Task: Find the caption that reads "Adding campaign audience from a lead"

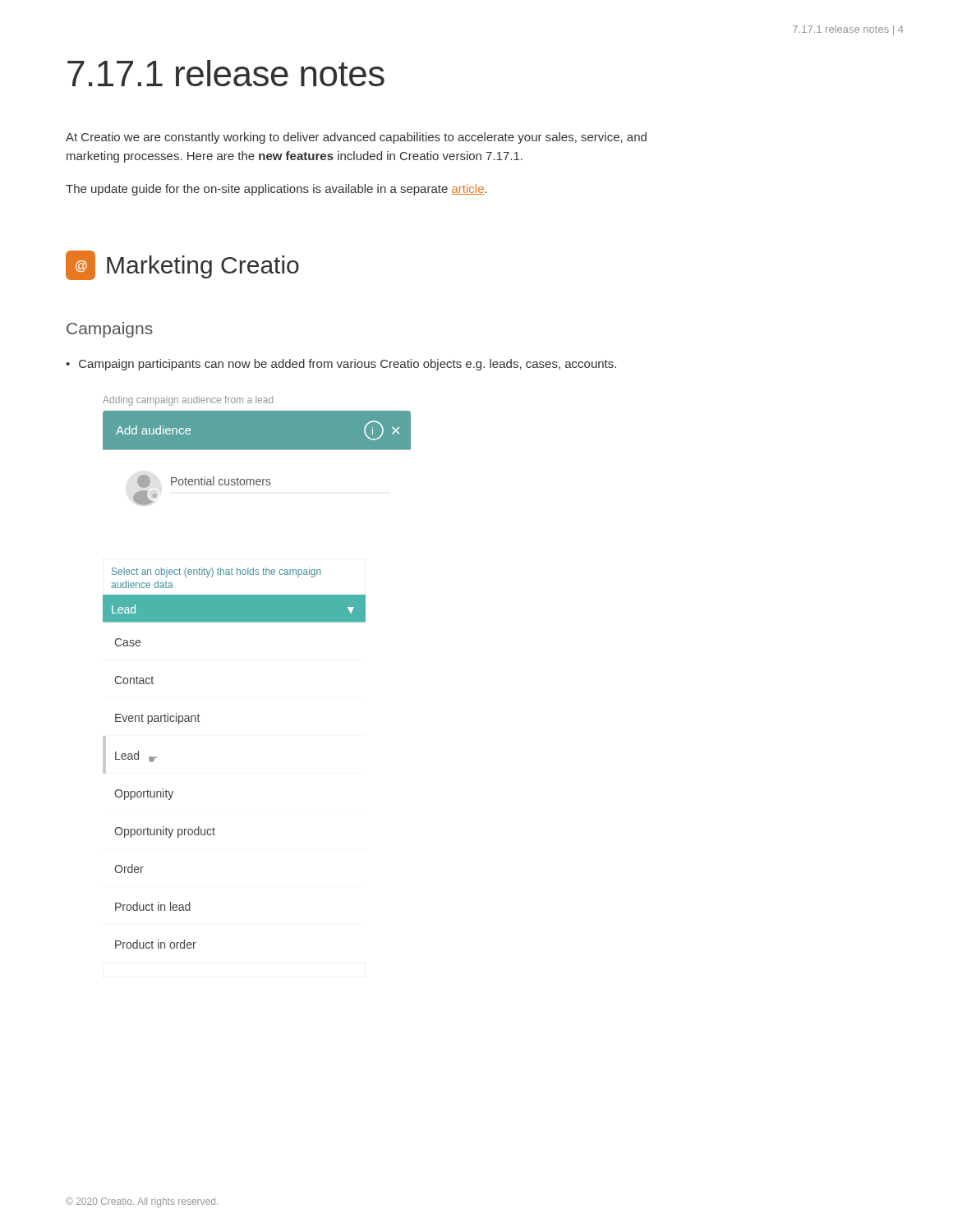Action: coord(188,400)
